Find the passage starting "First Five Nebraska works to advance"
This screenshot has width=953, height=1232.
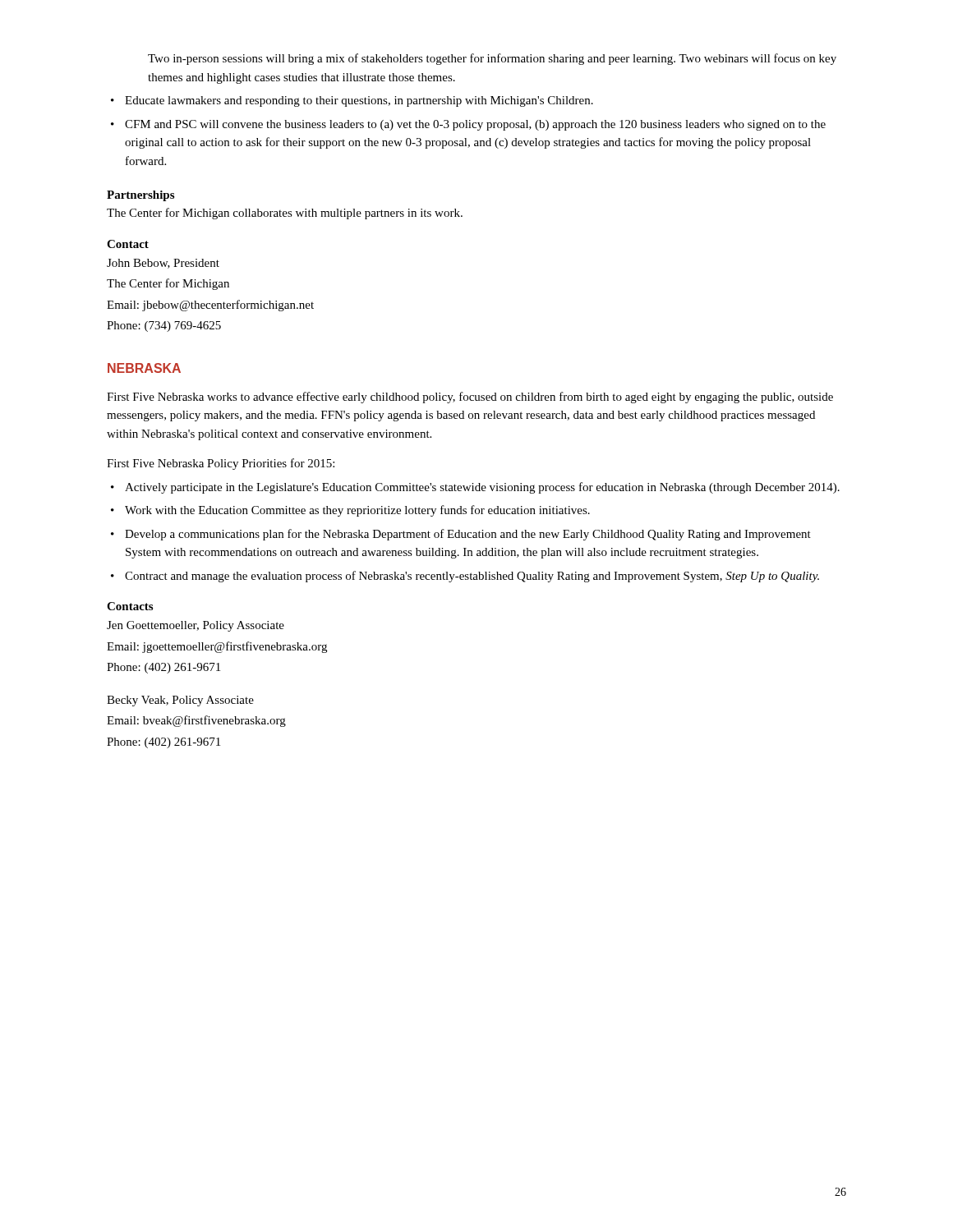[470, 415]
